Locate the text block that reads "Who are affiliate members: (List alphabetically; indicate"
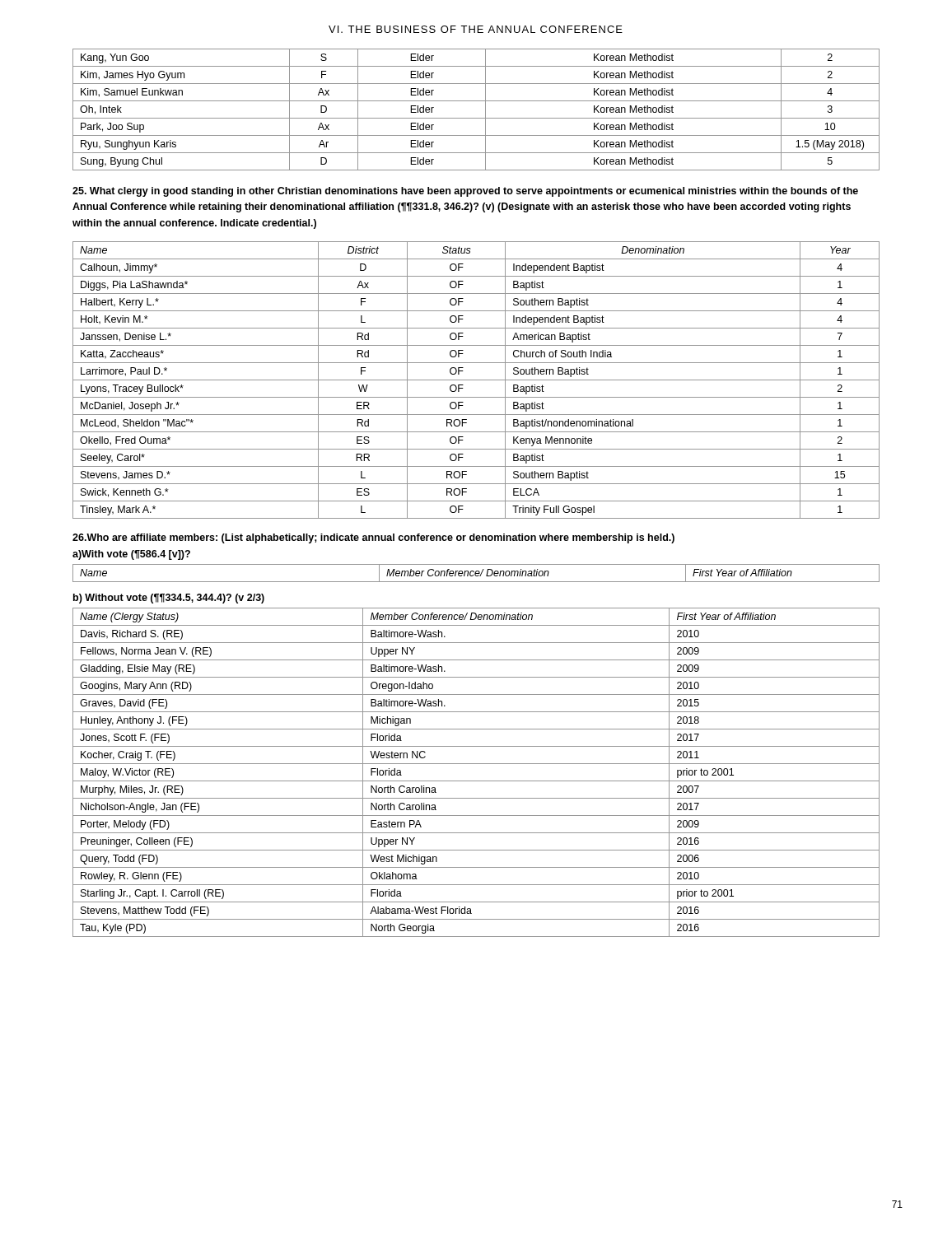 coord(374,538)
